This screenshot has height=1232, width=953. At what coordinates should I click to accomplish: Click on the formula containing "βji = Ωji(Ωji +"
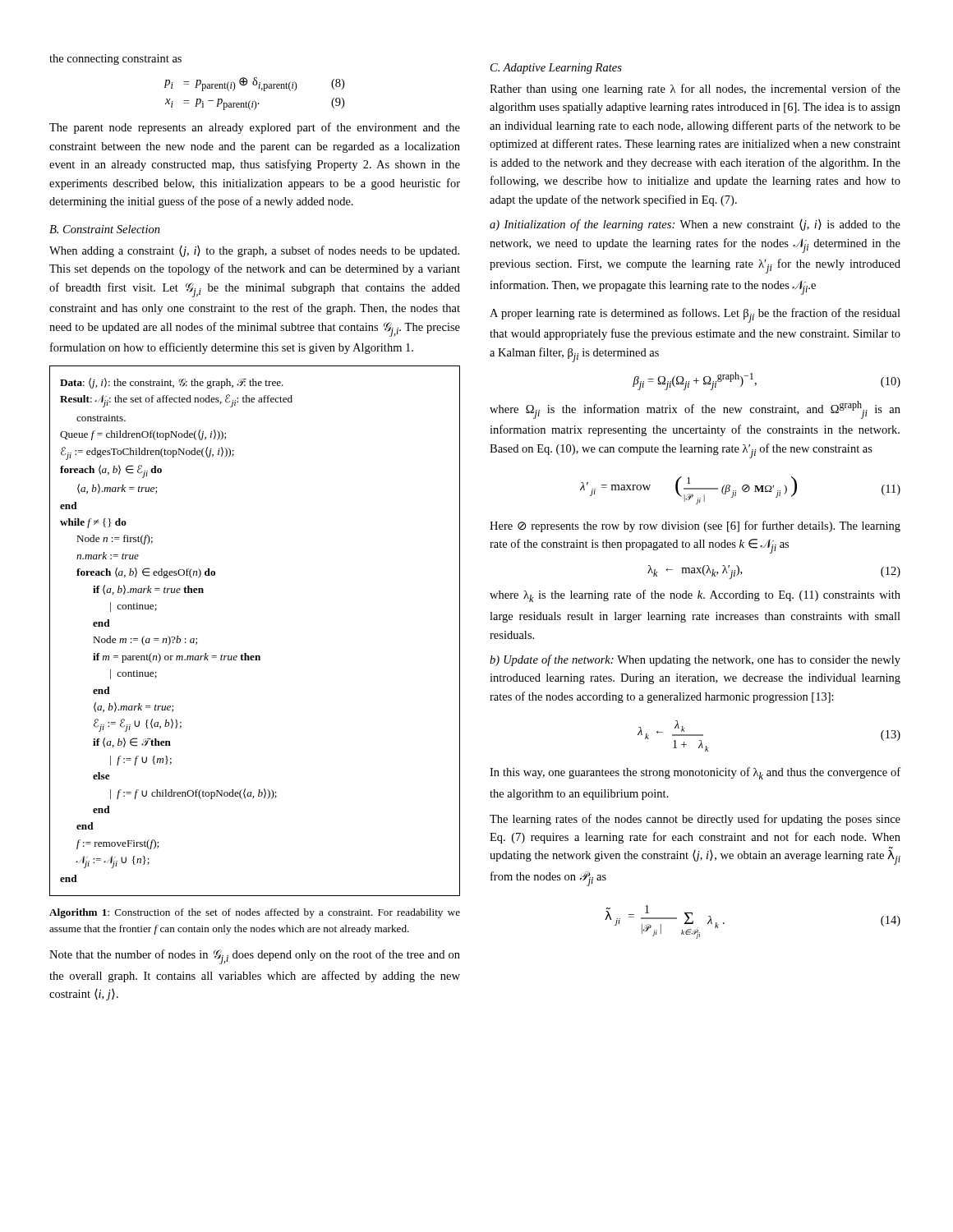767,380
